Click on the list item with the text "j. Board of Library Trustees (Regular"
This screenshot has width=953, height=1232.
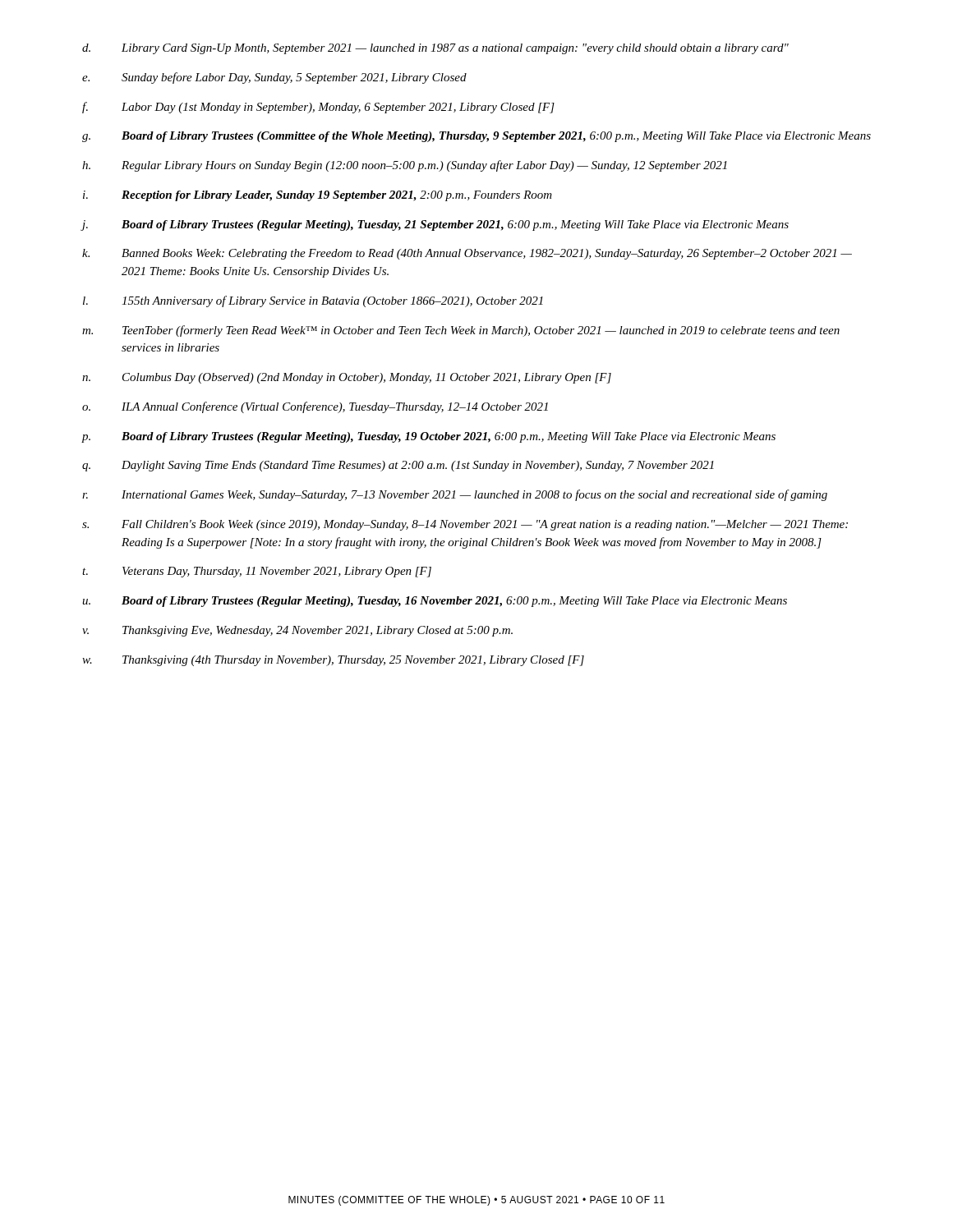[435, 225]
